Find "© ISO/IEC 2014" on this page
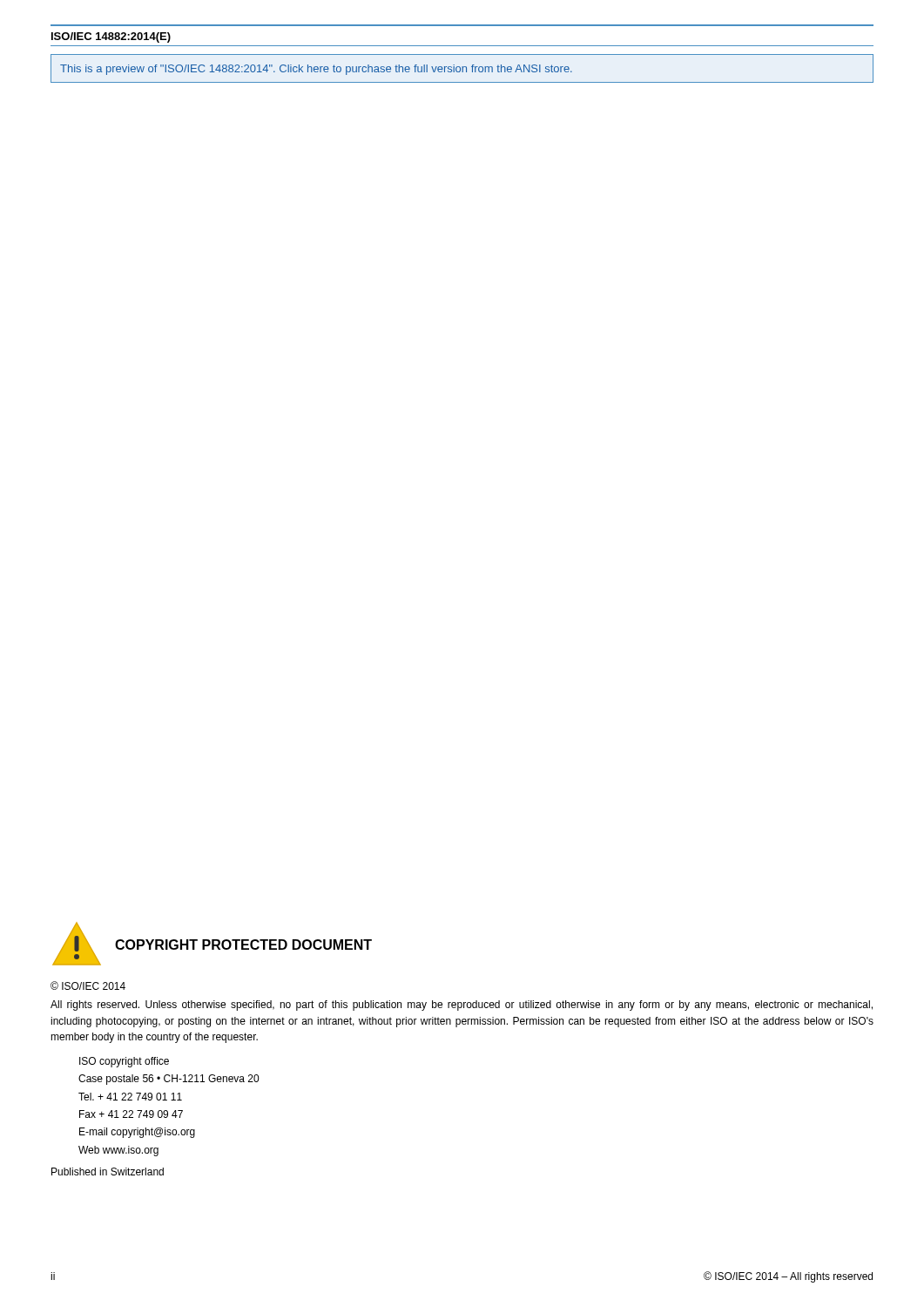Image resolution: width=924 pixels, height=1307 pixels. pyautogui.click(x=88, y=986)
